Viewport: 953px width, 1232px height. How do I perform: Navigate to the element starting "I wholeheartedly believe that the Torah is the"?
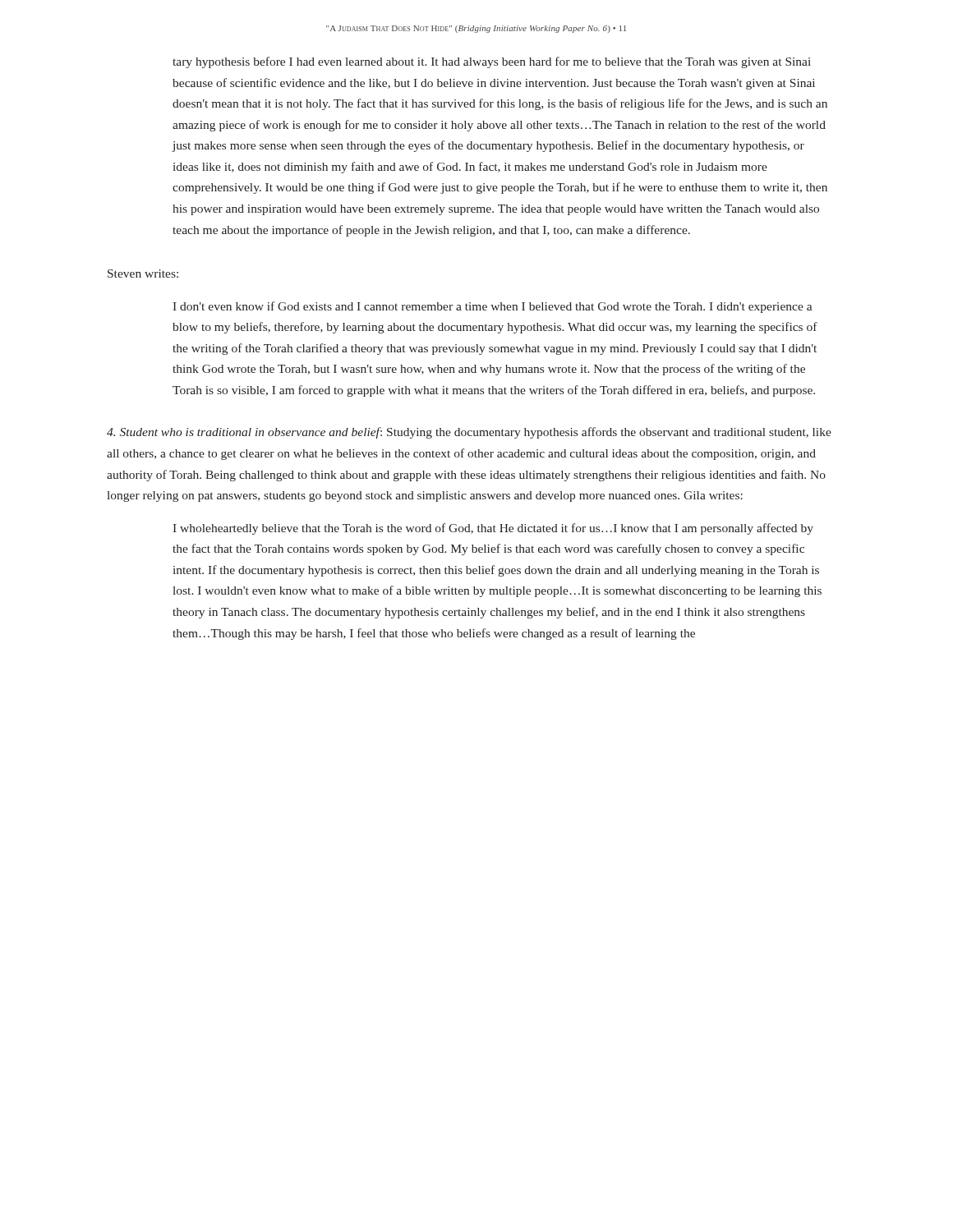point(497,580)
